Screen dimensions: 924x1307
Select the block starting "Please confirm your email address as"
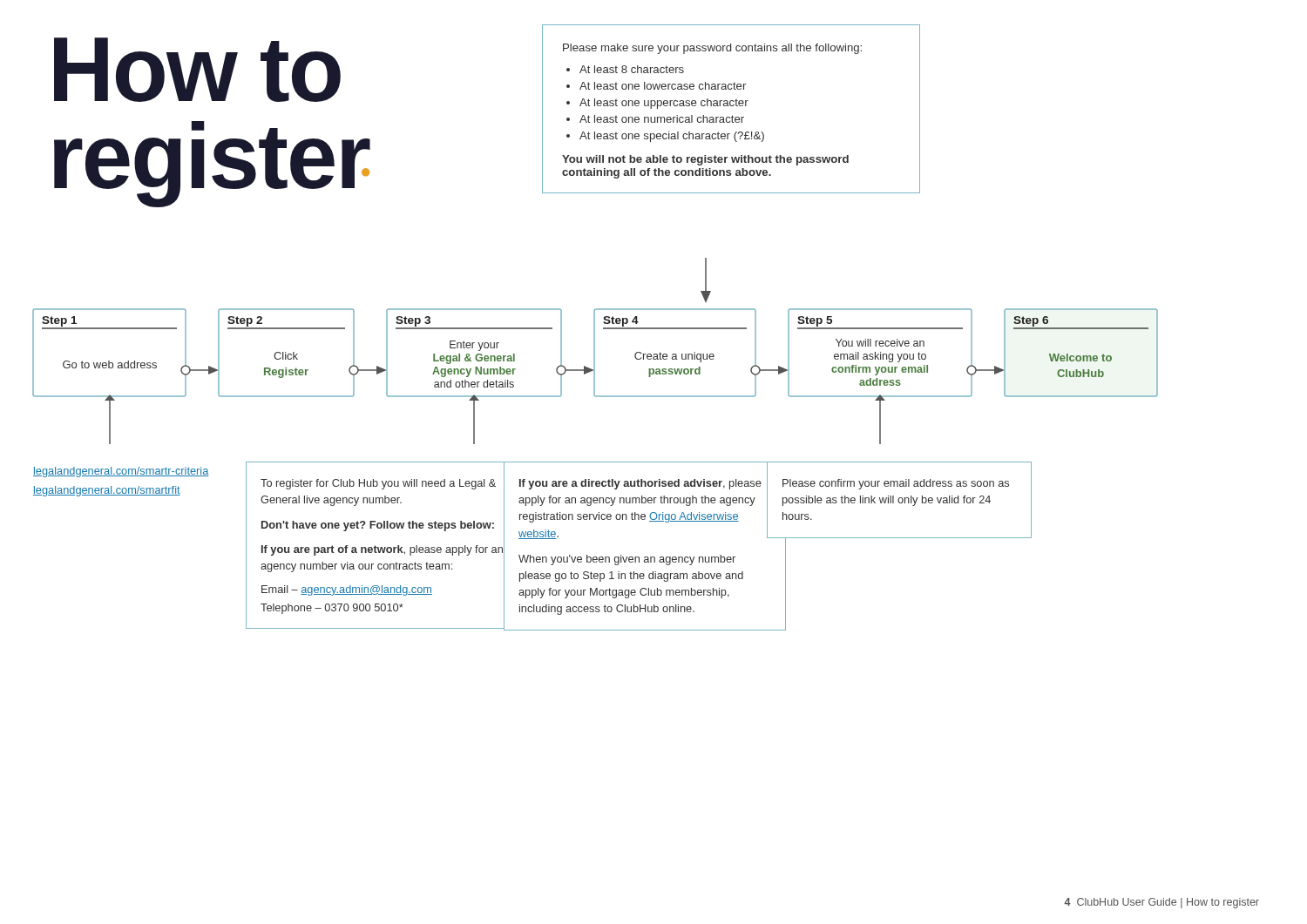click(x=899, y=500)
